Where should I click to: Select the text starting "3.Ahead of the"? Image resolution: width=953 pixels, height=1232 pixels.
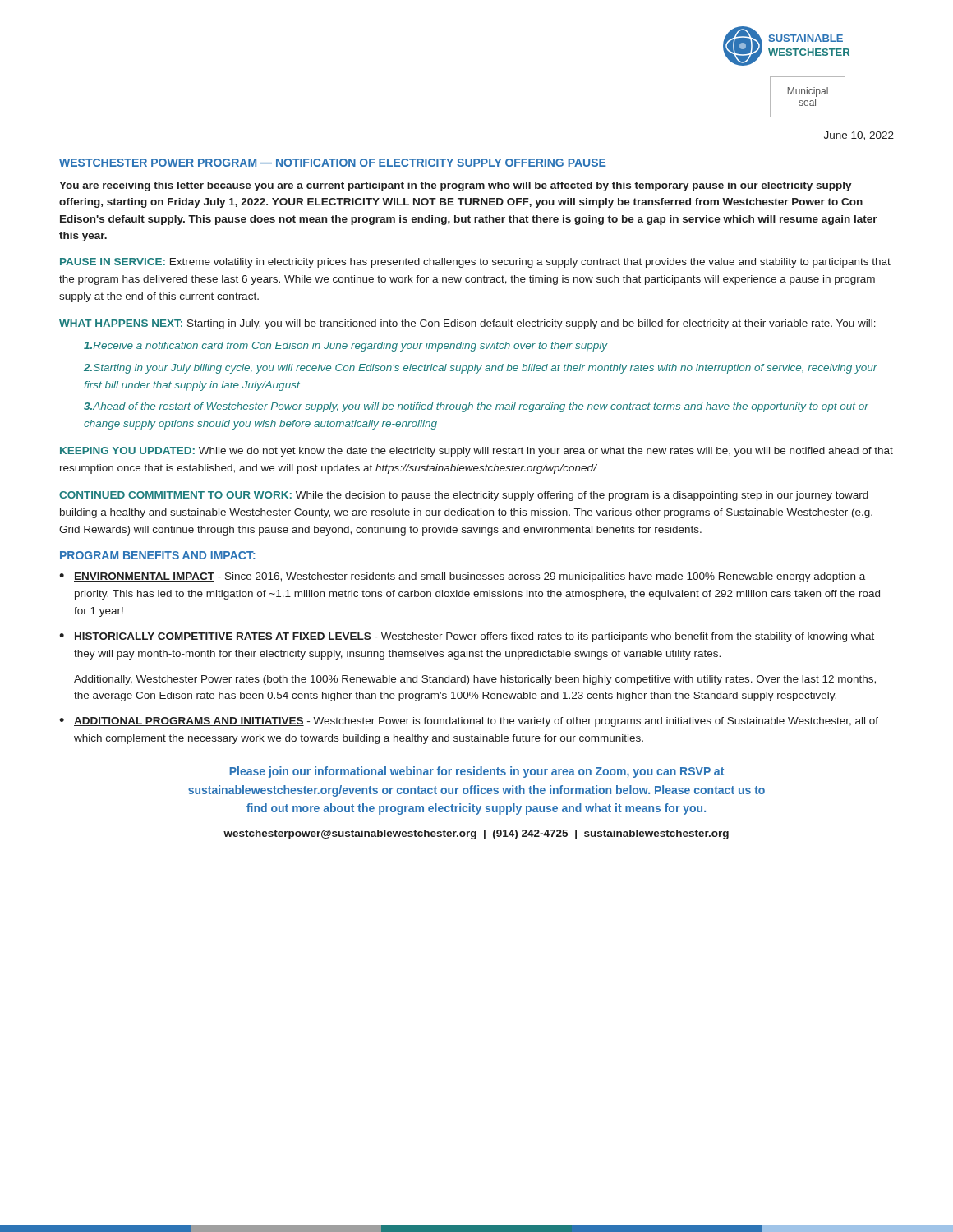coord(476,415)
